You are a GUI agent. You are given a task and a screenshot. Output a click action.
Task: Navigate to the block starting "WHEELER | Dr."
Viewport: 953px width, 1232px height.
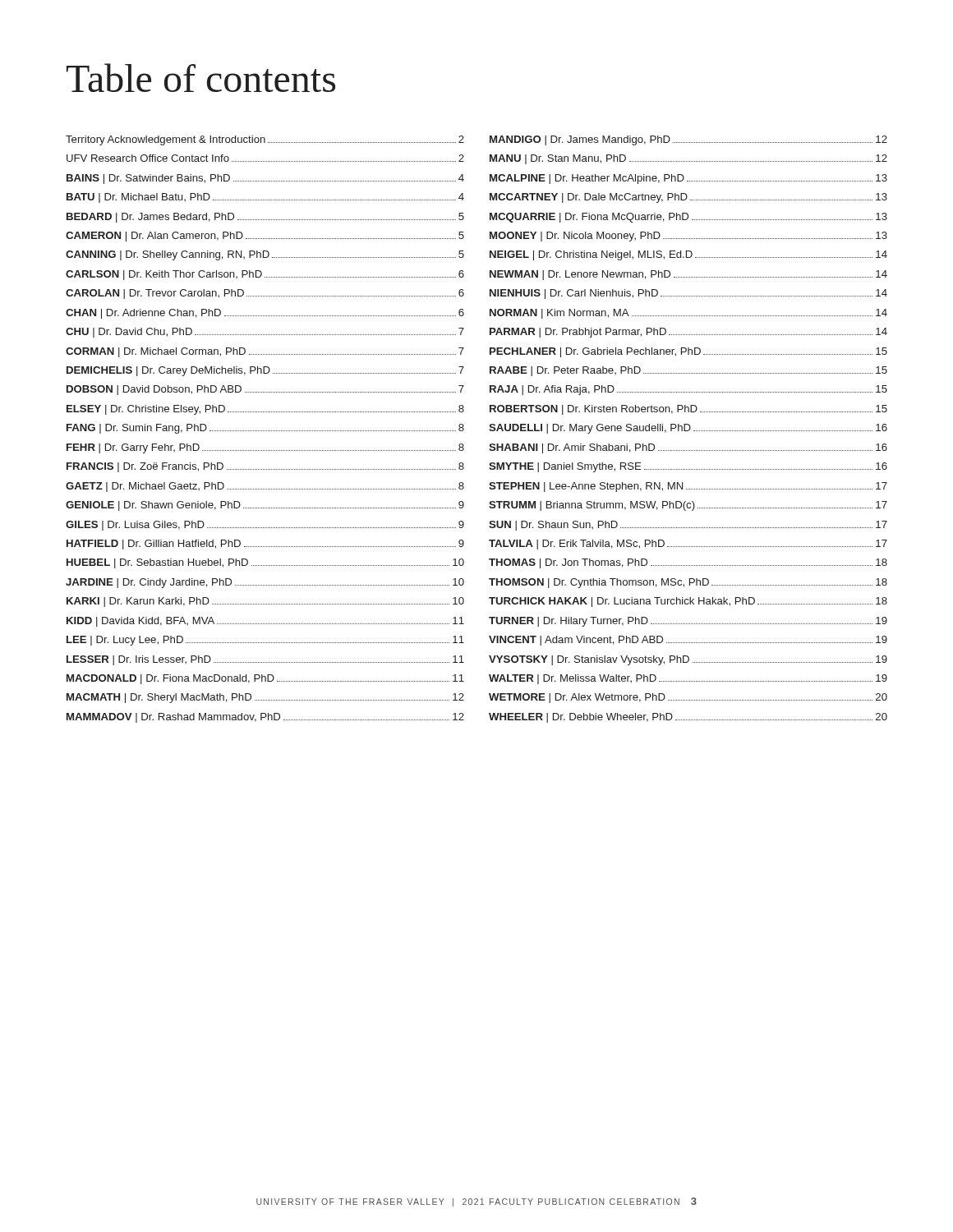688,717
